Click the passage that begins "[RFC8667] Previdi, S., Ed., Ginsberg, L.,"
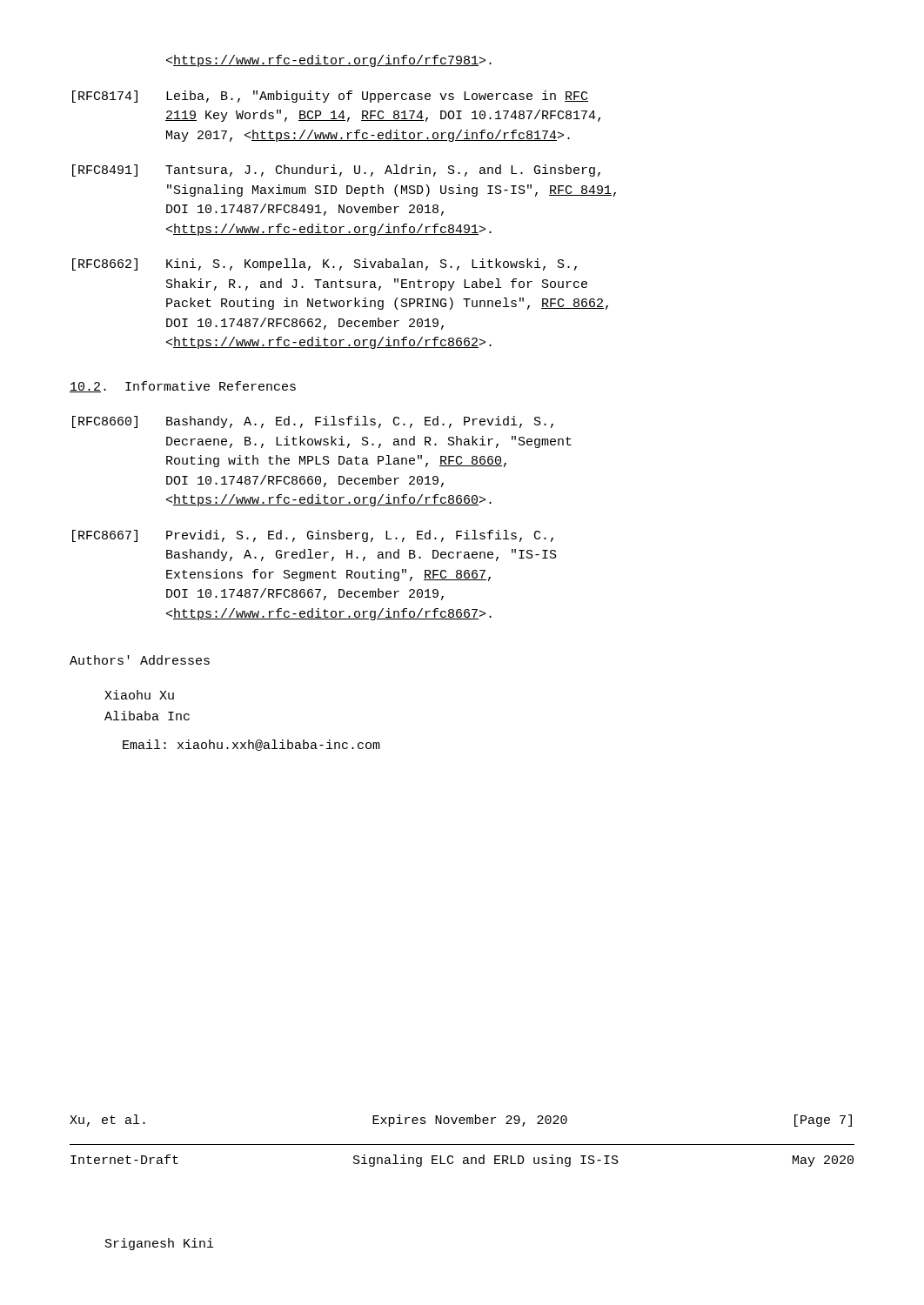Viewport: 924px width, 1305px height. click(x=462, y=576)
